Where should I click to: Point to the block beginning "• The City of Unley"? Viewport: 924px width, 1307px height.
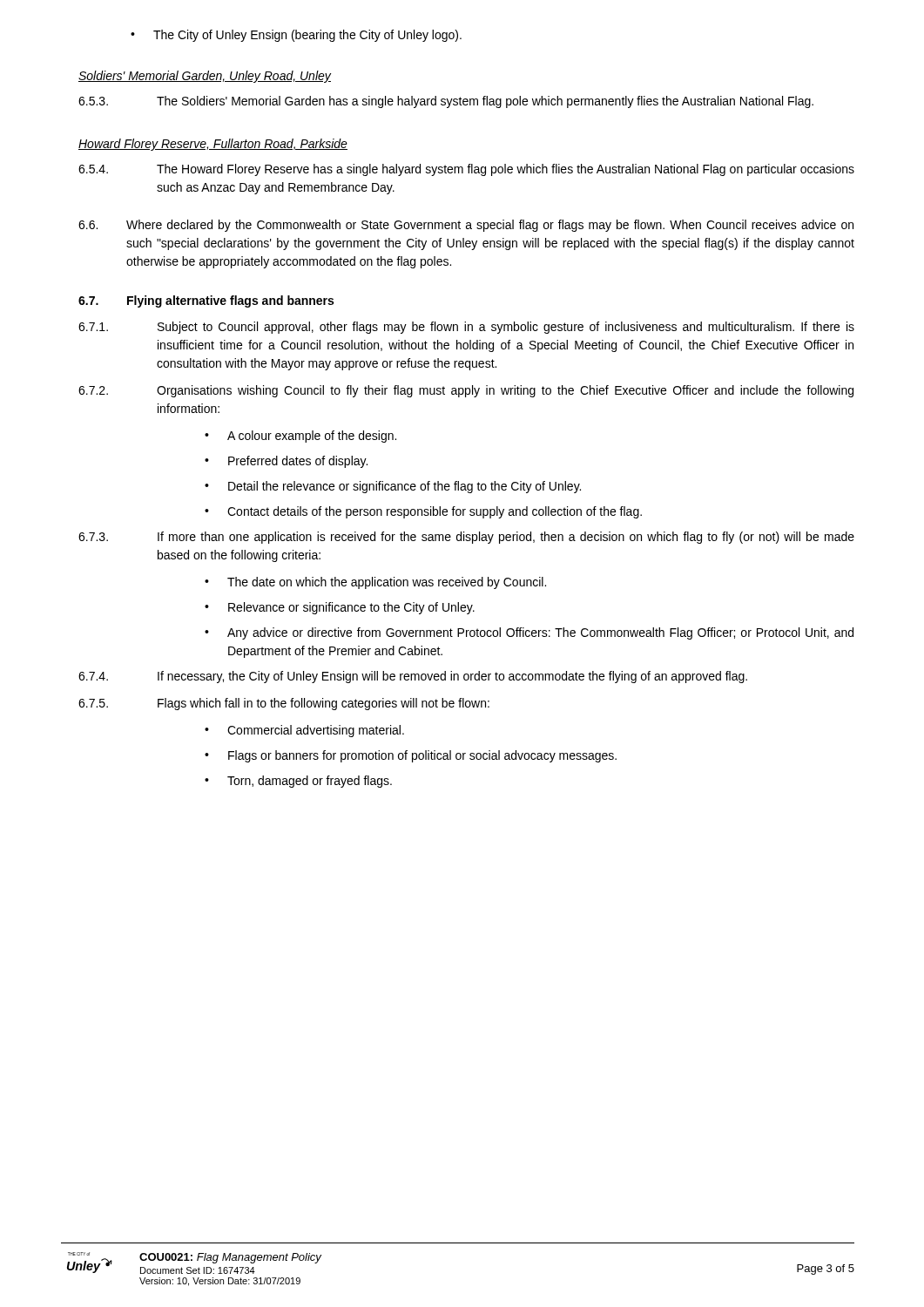point(296,36)
